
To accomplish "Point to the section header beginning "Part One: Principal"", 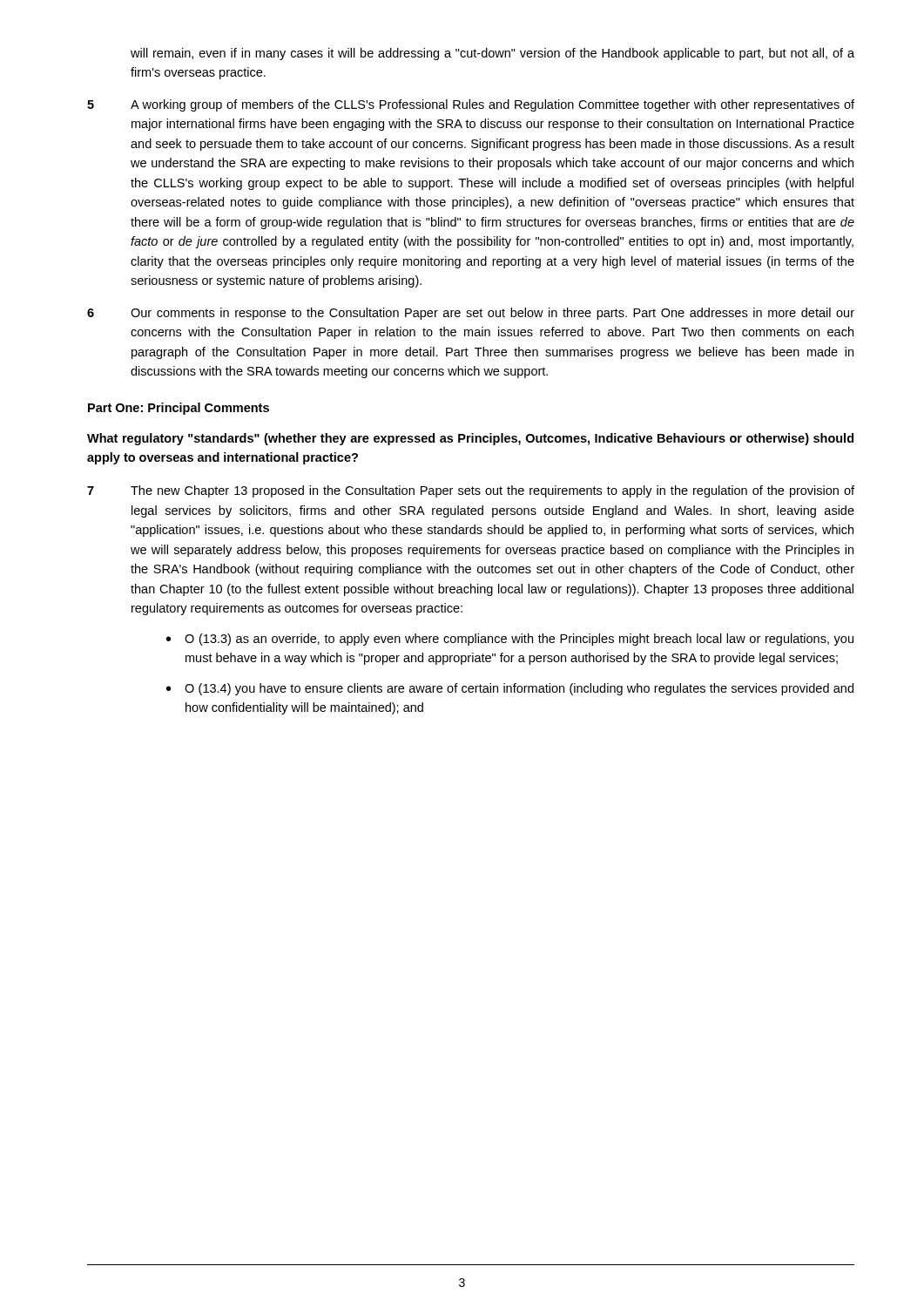I will 178,407.
